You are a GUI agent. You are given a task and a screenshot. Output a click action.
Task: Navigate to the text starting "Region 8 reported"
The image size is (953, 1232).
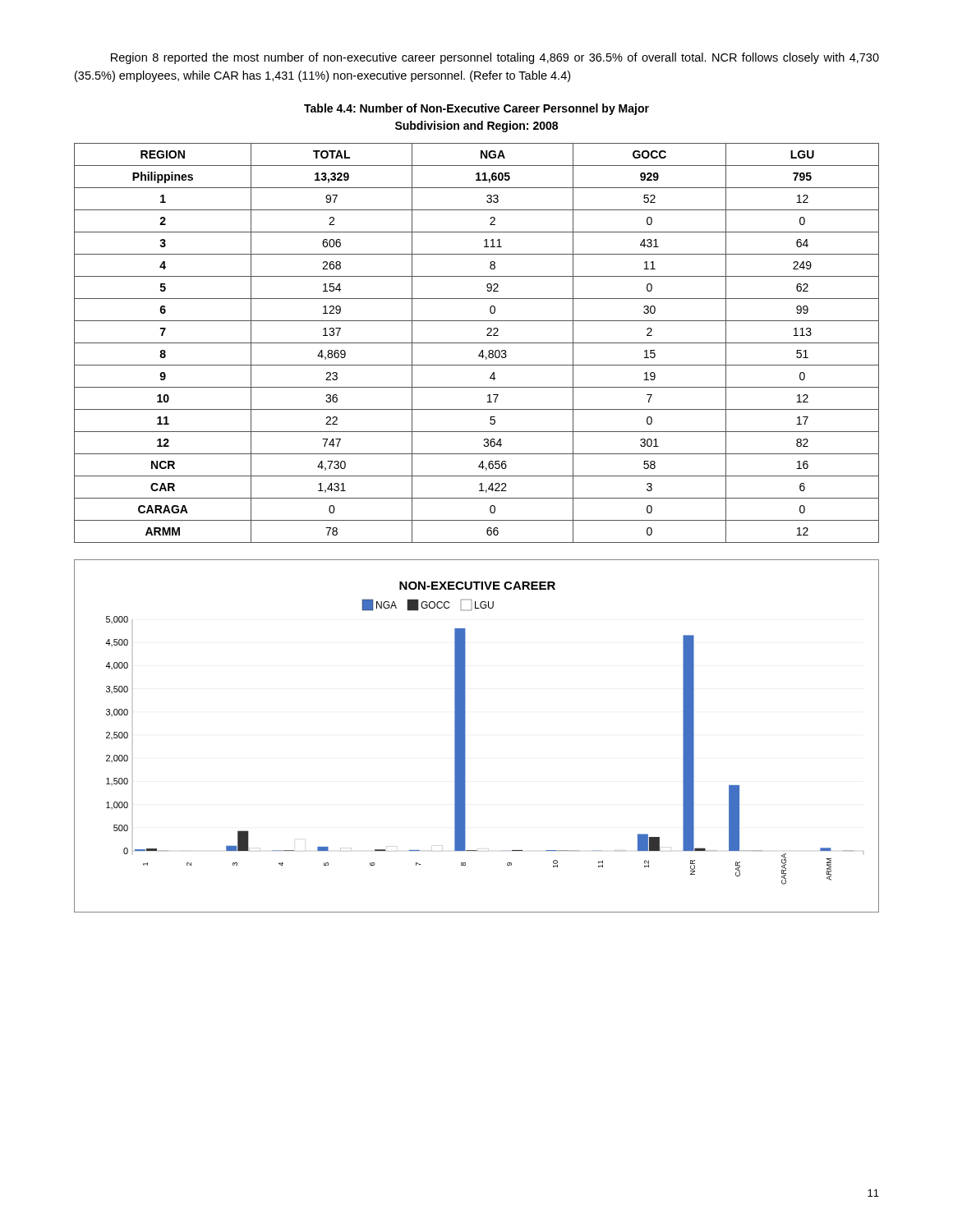[x=476, y=66]
